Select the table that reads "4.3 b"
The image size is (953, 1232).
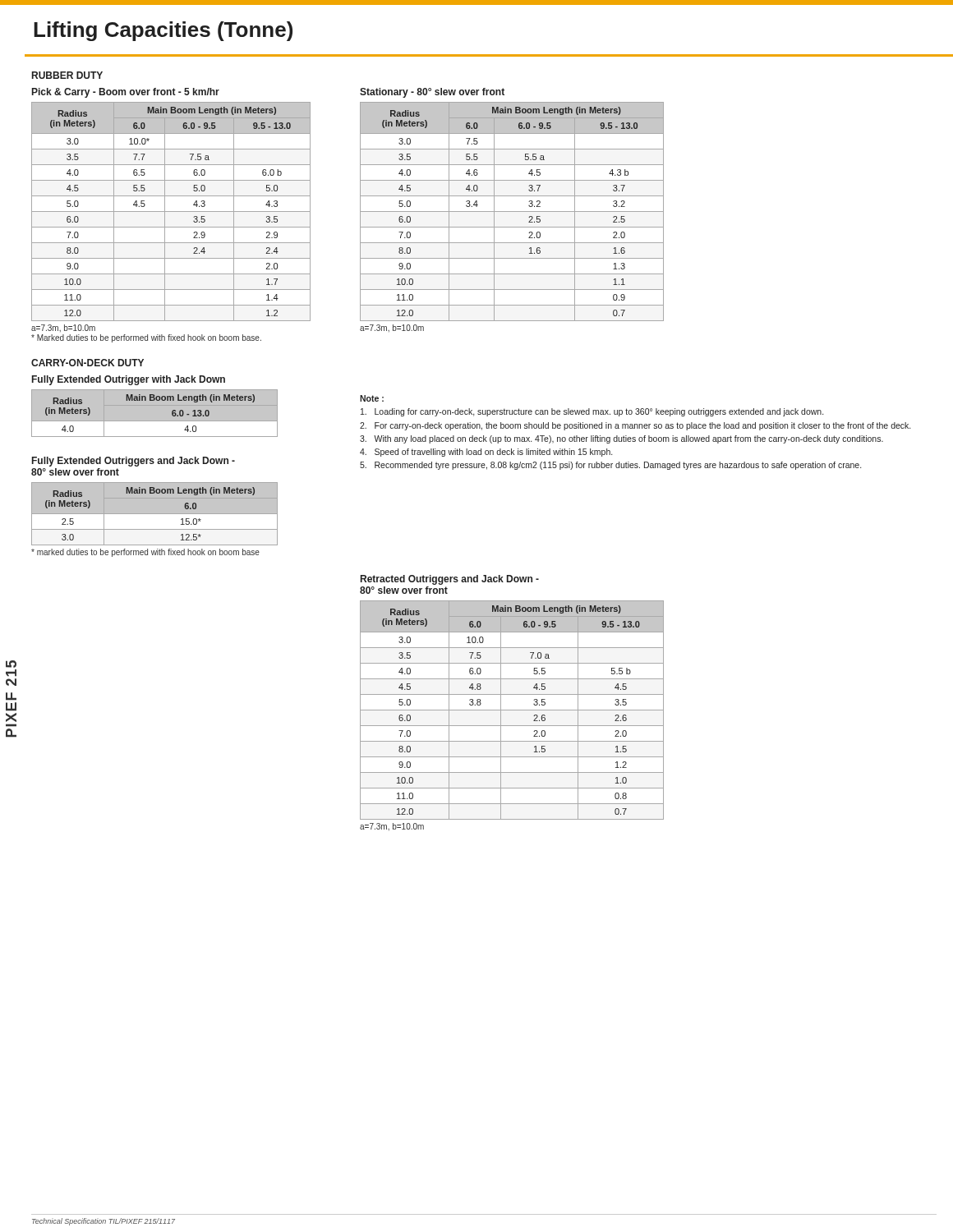pos(648,212)
